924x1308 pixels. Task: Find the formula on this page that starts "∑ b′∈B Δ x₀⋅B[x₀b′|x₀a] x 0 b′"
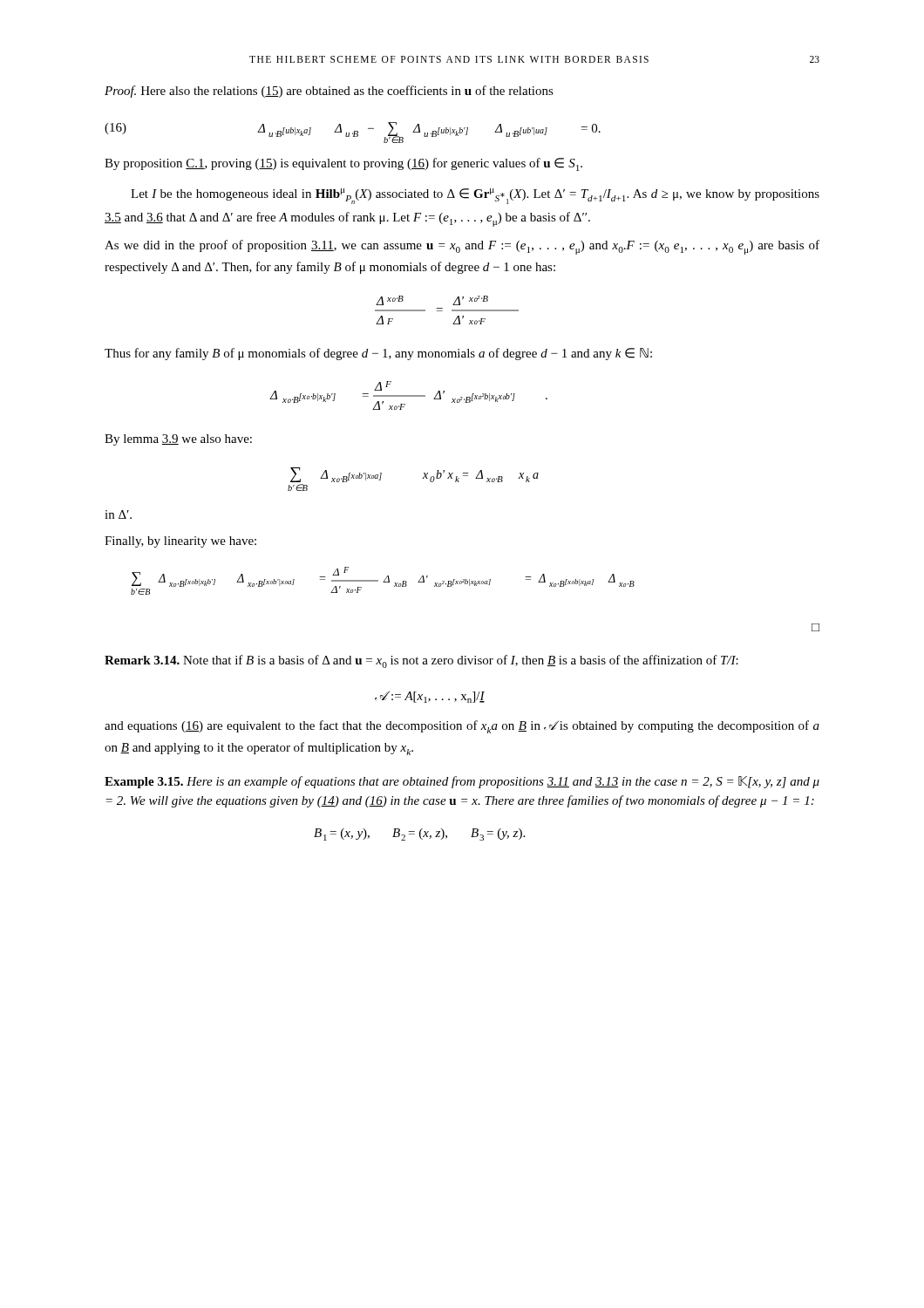462,477
